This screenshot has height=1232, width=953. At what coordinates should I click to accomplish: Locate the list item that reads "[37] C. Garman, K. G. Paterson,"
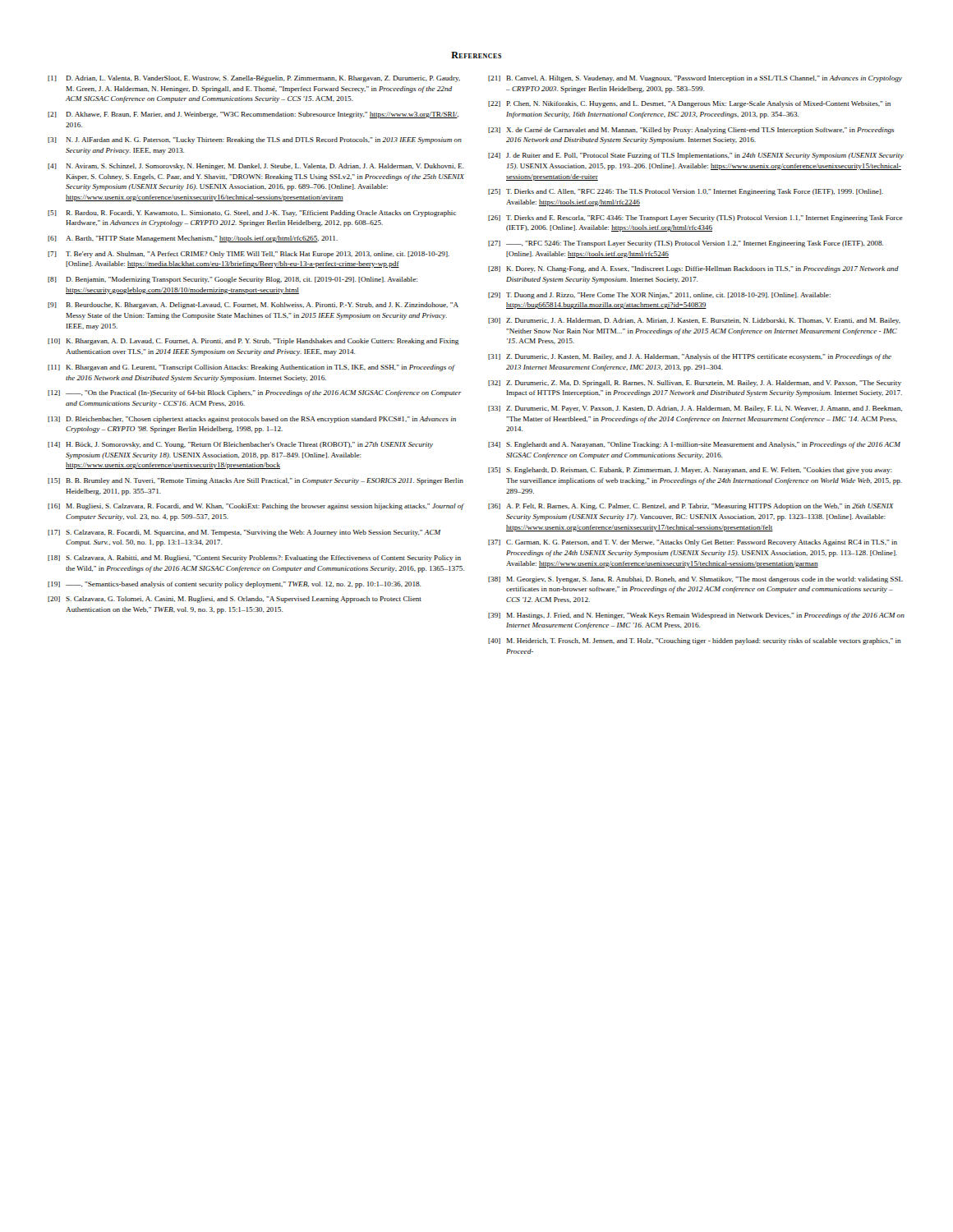pyautogui.click(x=697, y=553)
